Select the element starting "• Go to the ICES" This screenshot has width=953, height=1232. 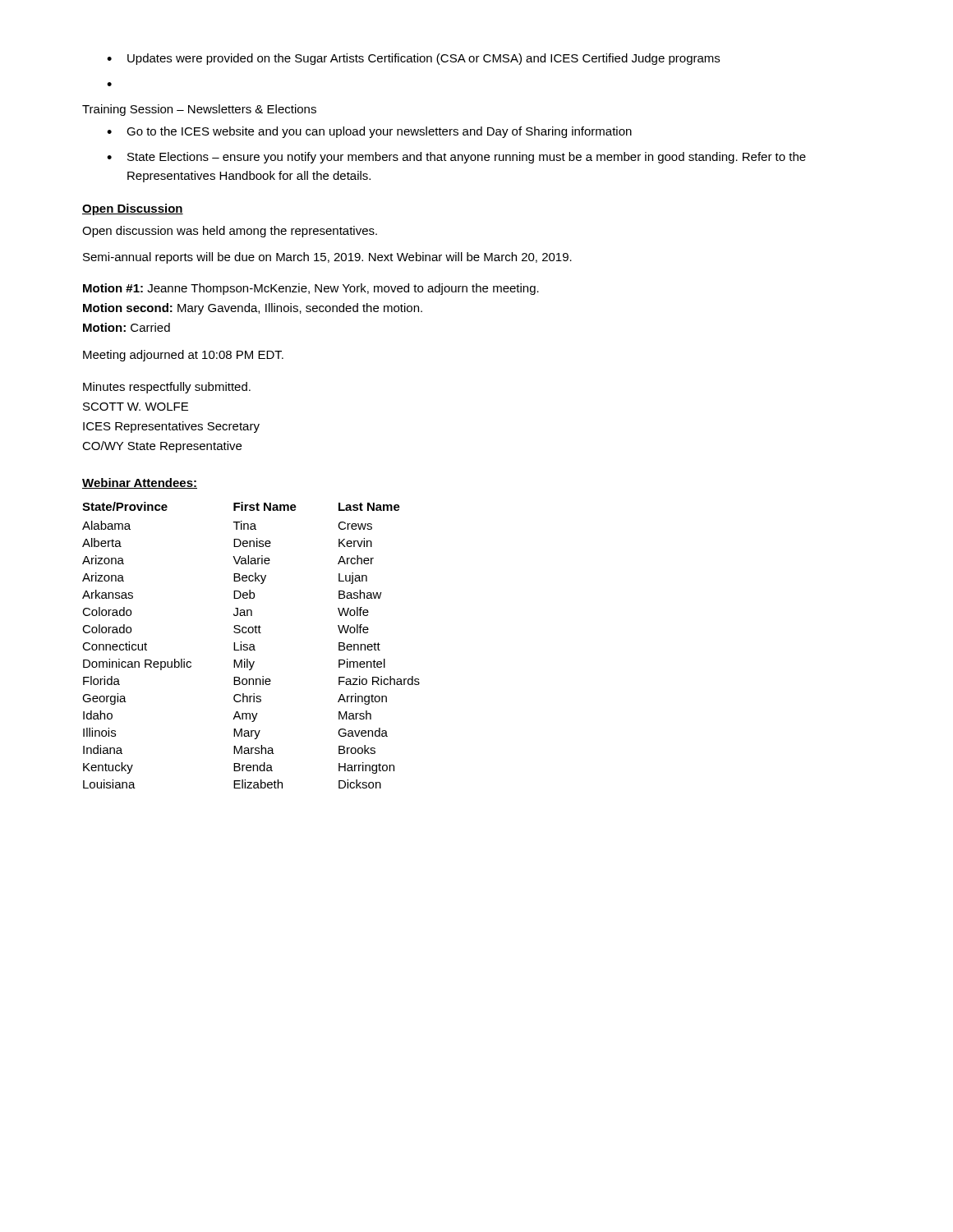point(369,133)
